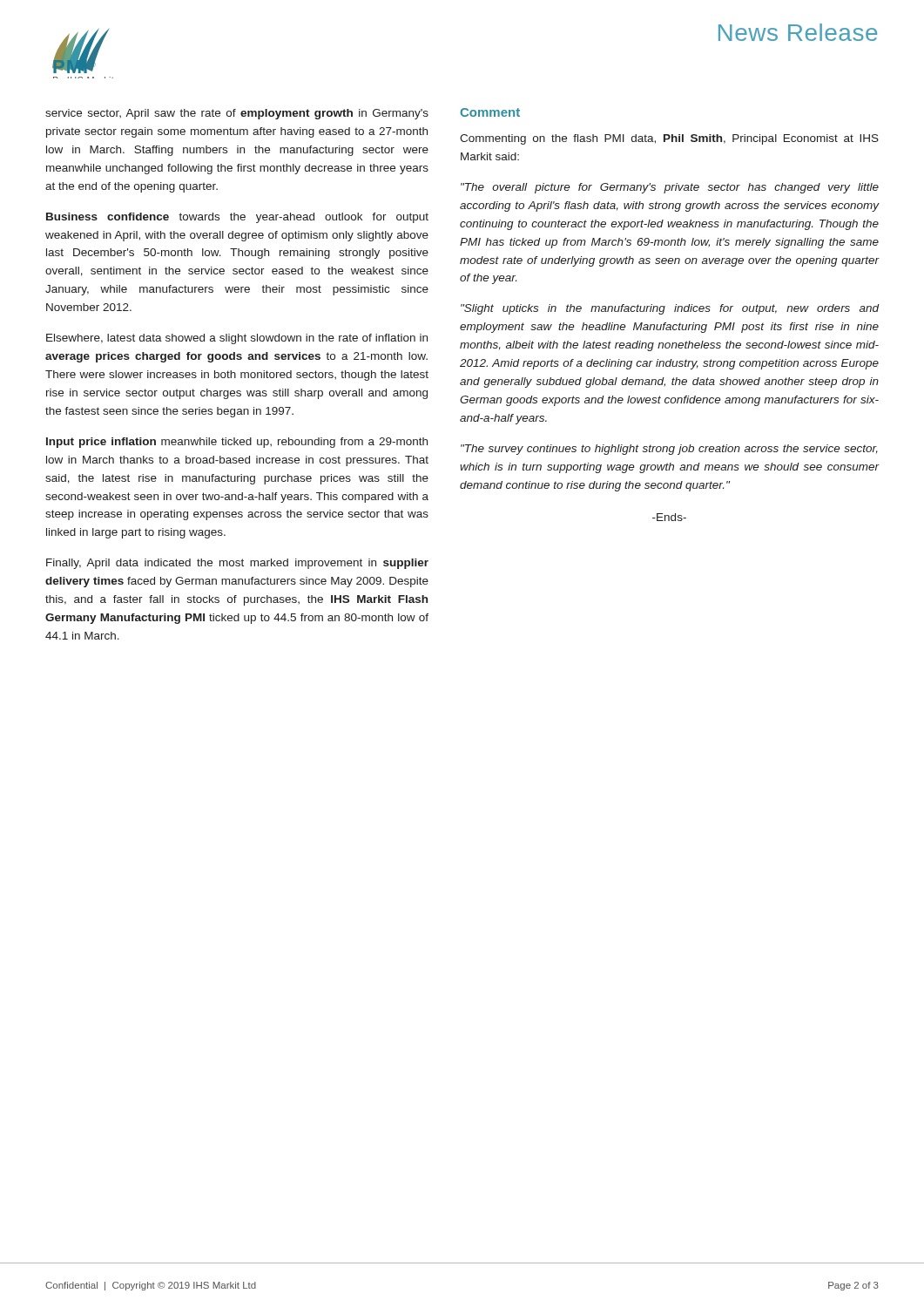Image resolution: width=924 pixels, height=1307 pixels.
Task: Locate the element starting "Elsewhere, latest data showed a slight slowdown in"
Action: pyautogui.click(x=237, y=374)
